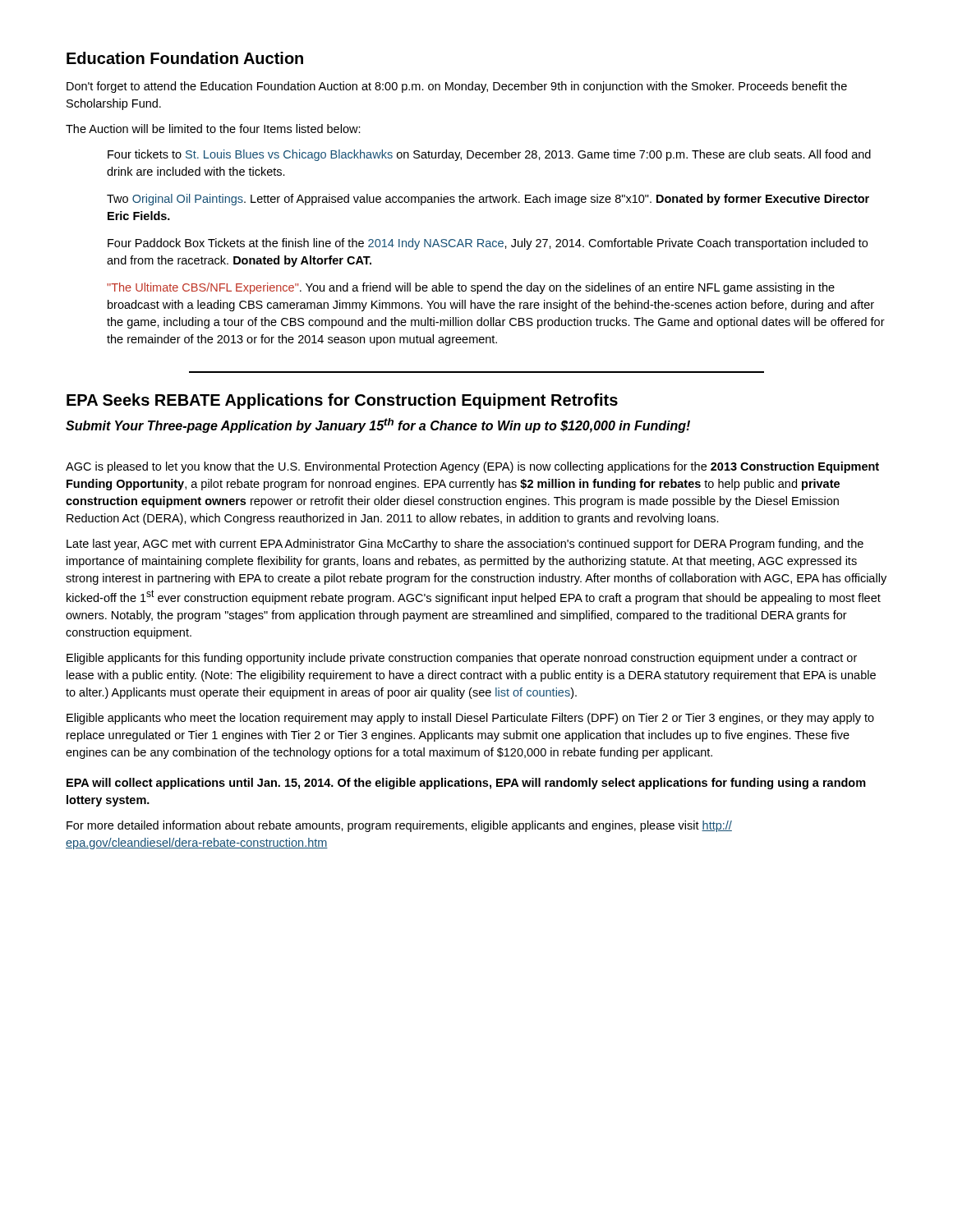
Task: Locate the block starting "EPA Seeks REBATE Applications"
Action: (476, 401)
